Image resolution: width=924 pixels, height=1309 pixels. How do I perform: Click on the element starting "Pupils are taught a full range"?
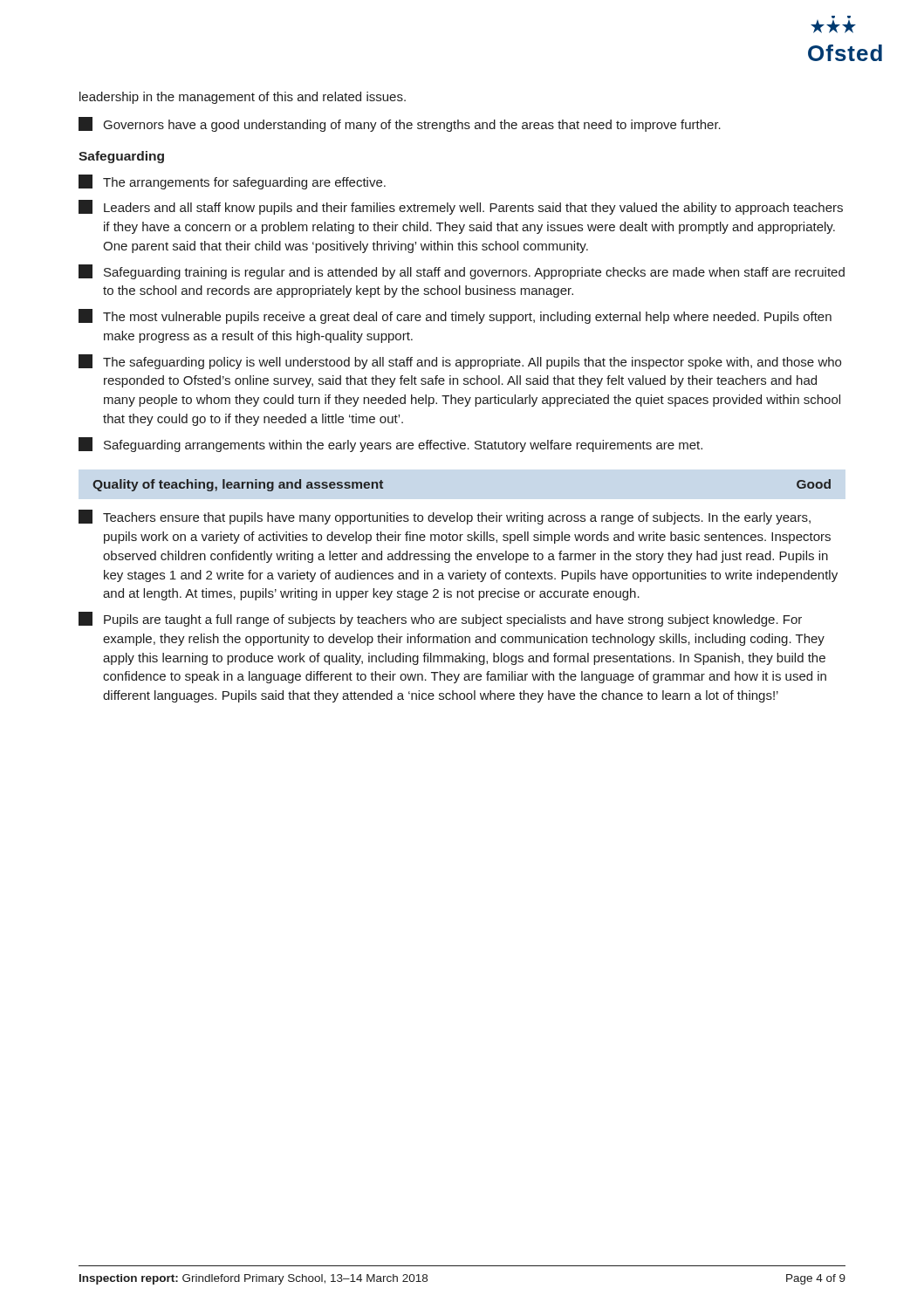click(462, 657)
